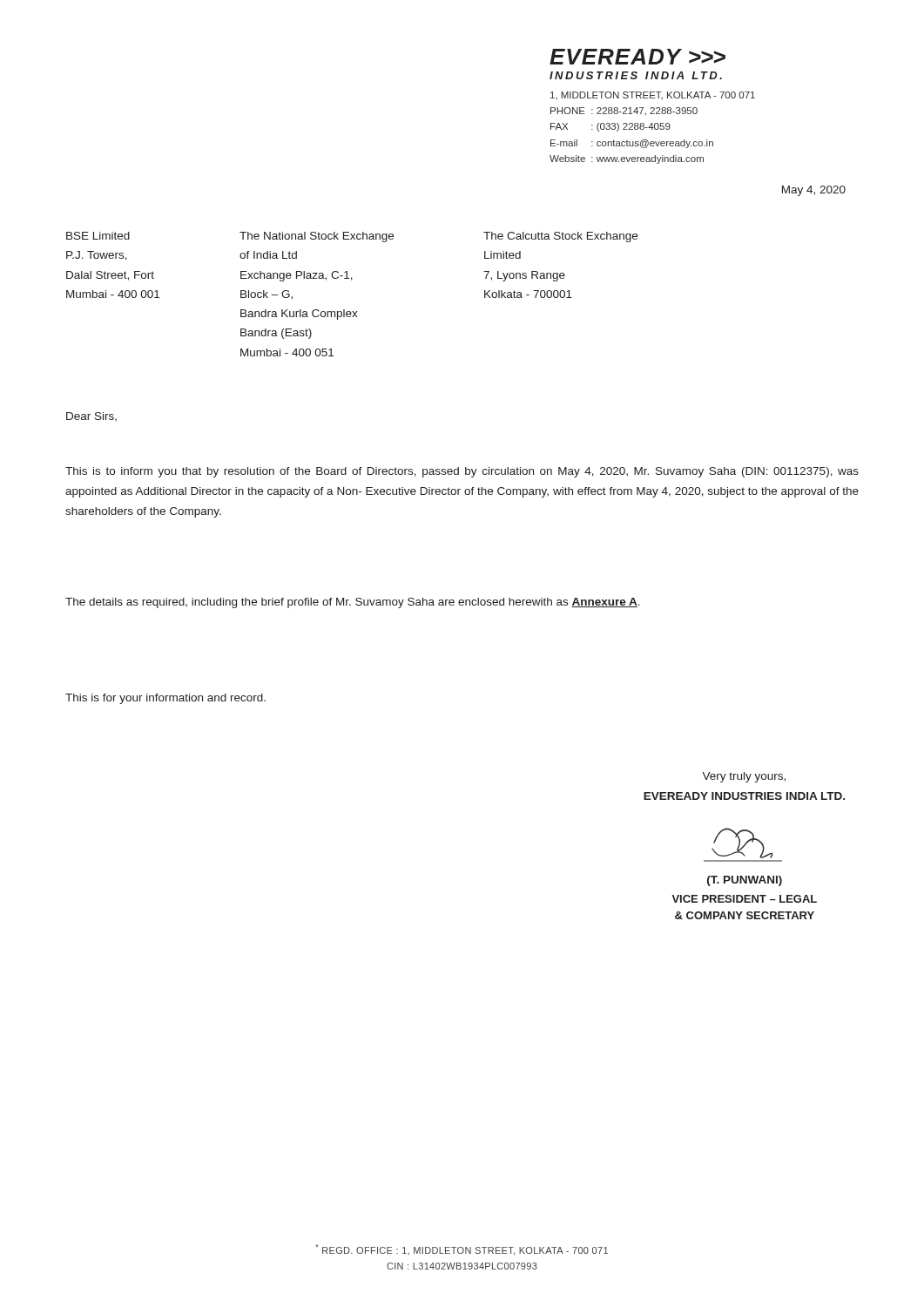924x1307 pixels.
Task: Point to the block beginning "The details as required,"
Action: [353, 602]
